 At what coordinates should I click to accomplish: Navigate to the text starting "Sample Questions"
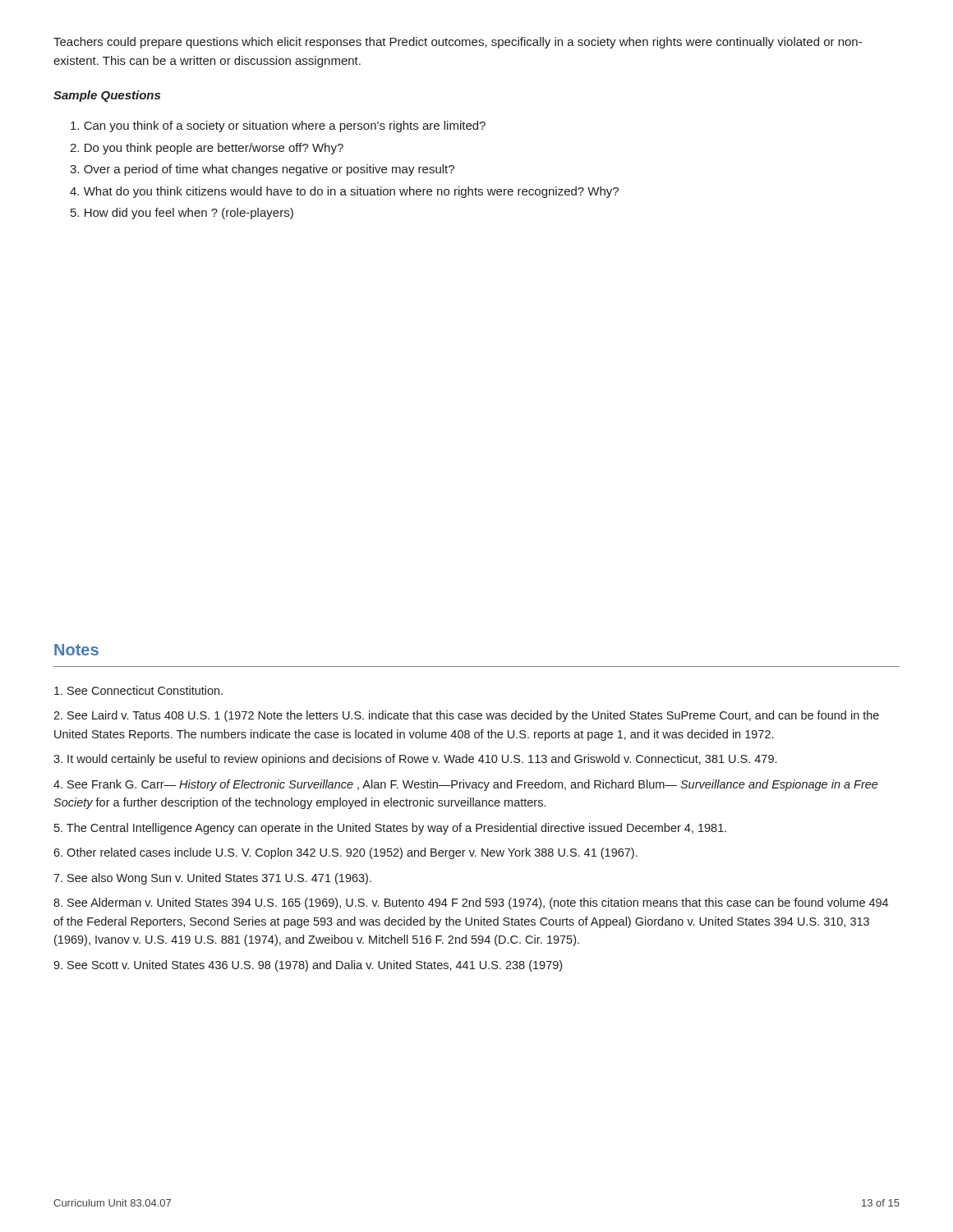coord(107,95)
